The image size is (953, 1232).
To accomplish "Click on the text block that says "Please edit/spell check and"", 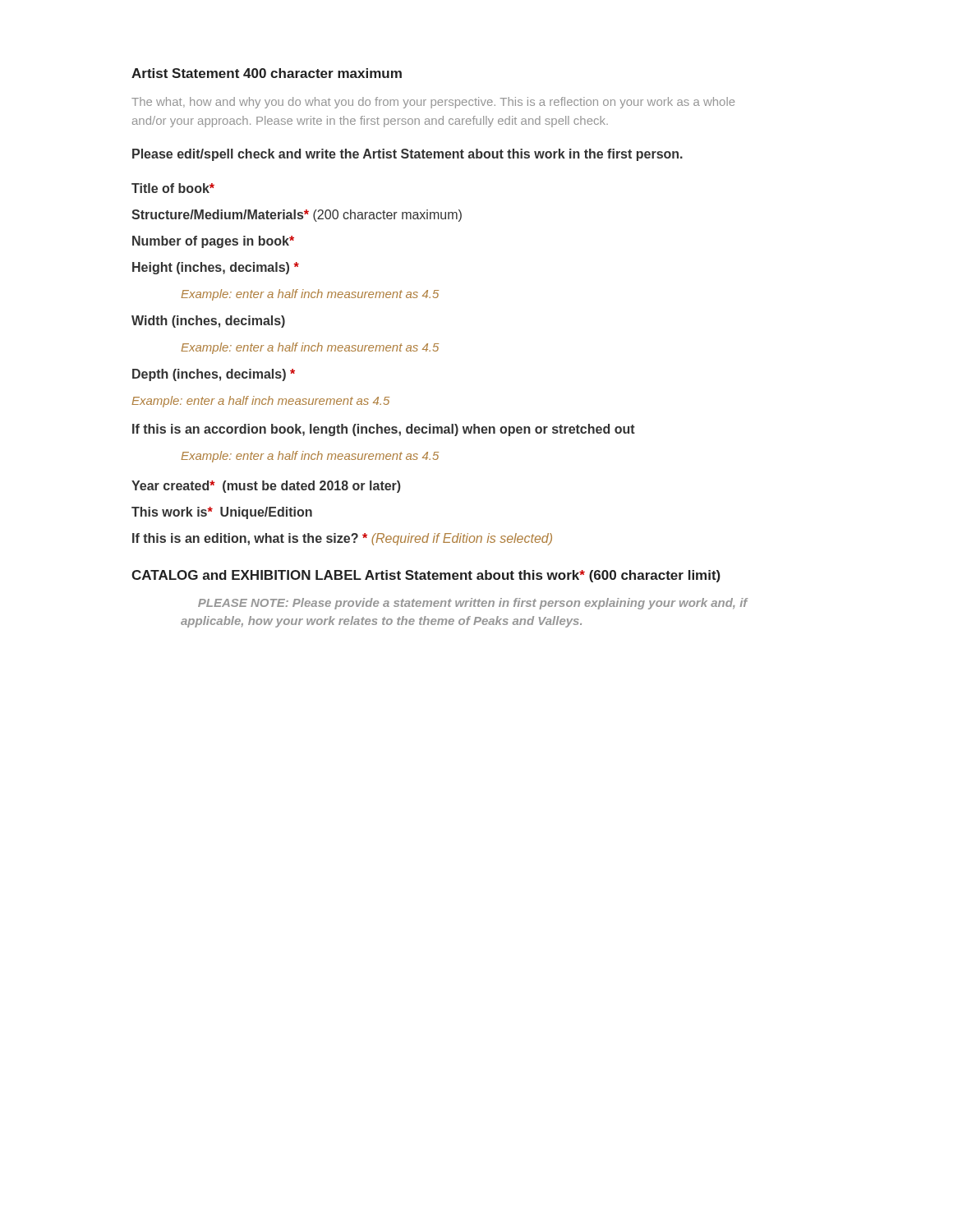I will click(407, 154).
